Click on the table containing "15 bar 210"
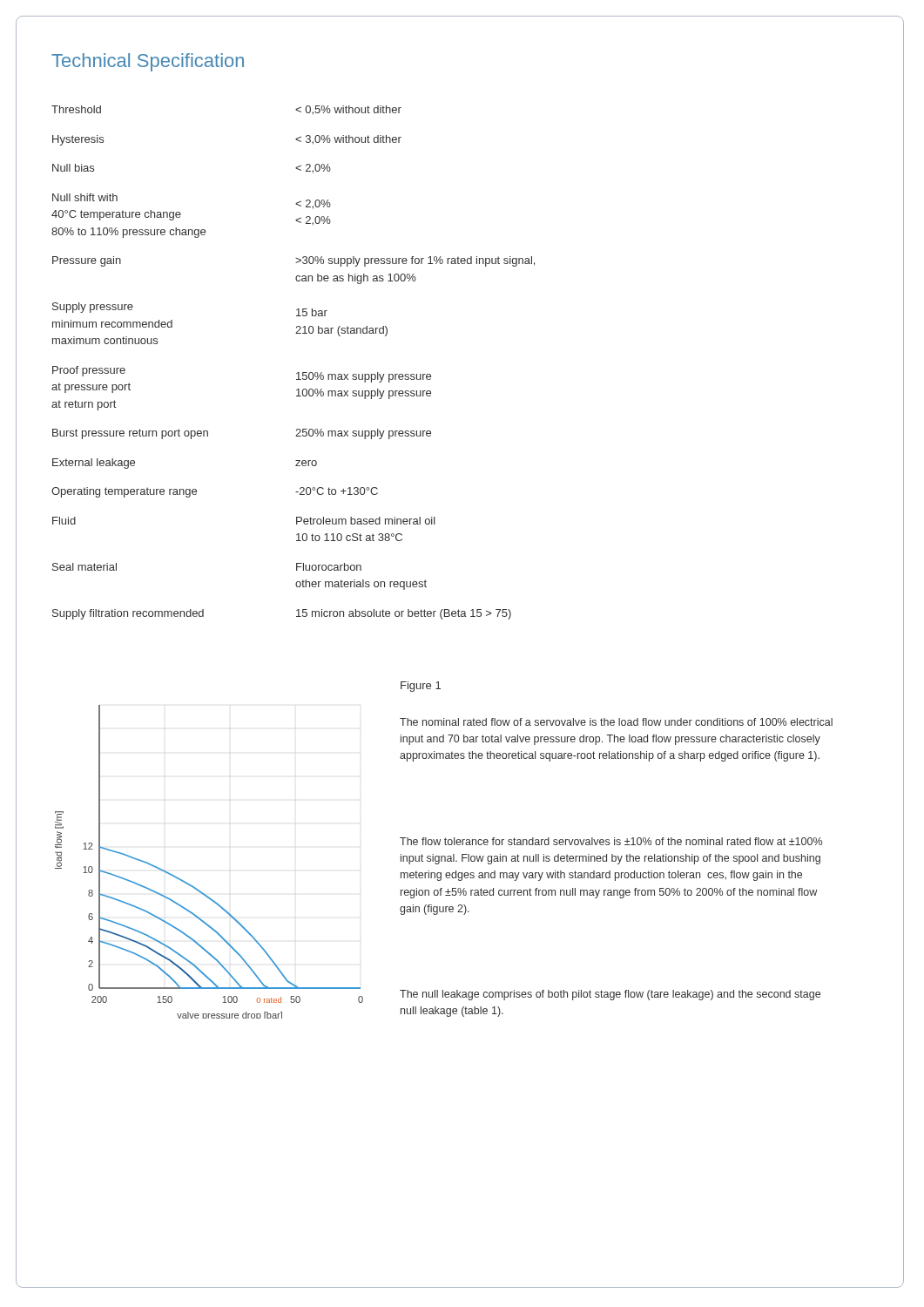This screenshot has width=924, height=1307. tap(461, 361)
